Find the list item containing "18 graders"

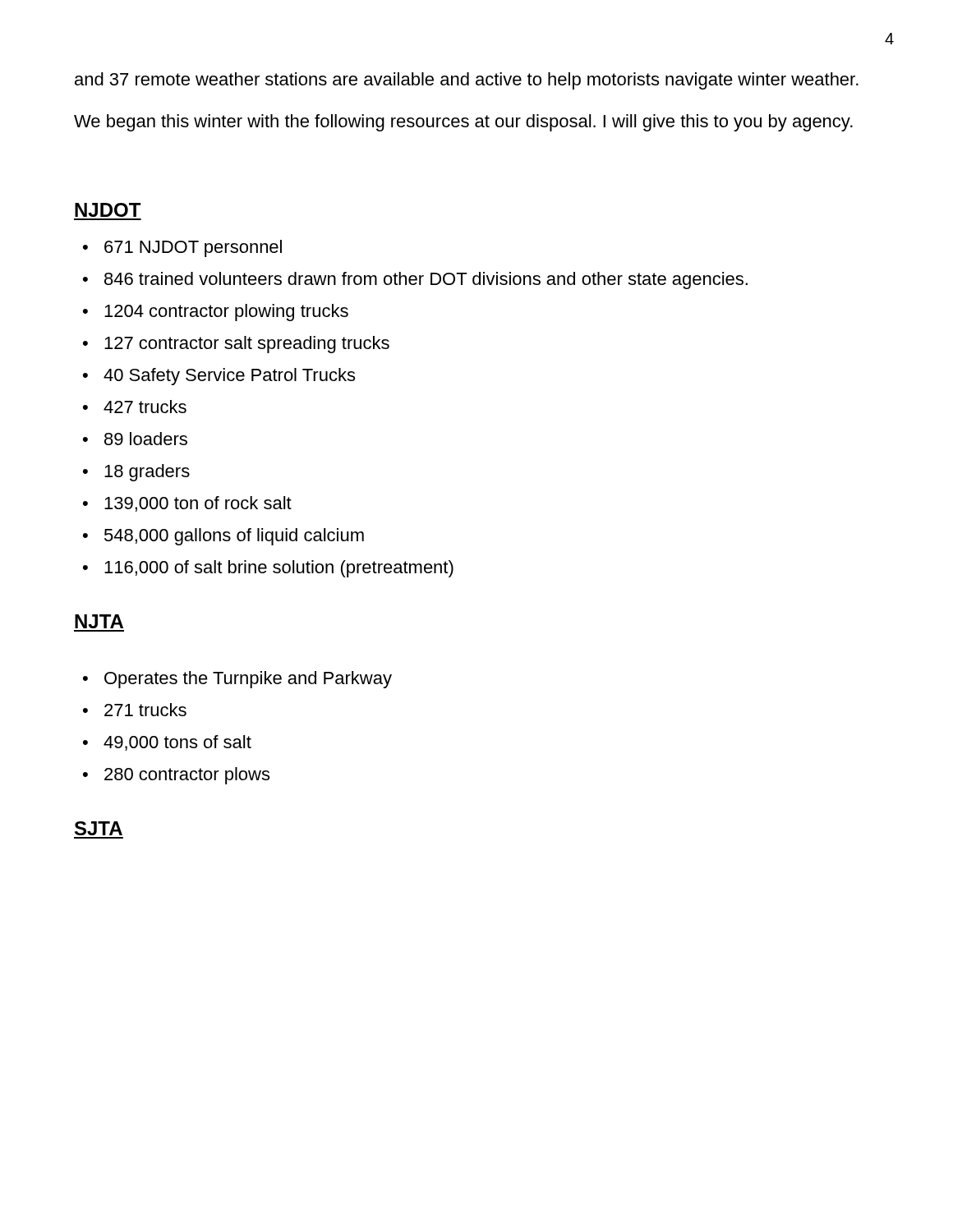(147, 471)
